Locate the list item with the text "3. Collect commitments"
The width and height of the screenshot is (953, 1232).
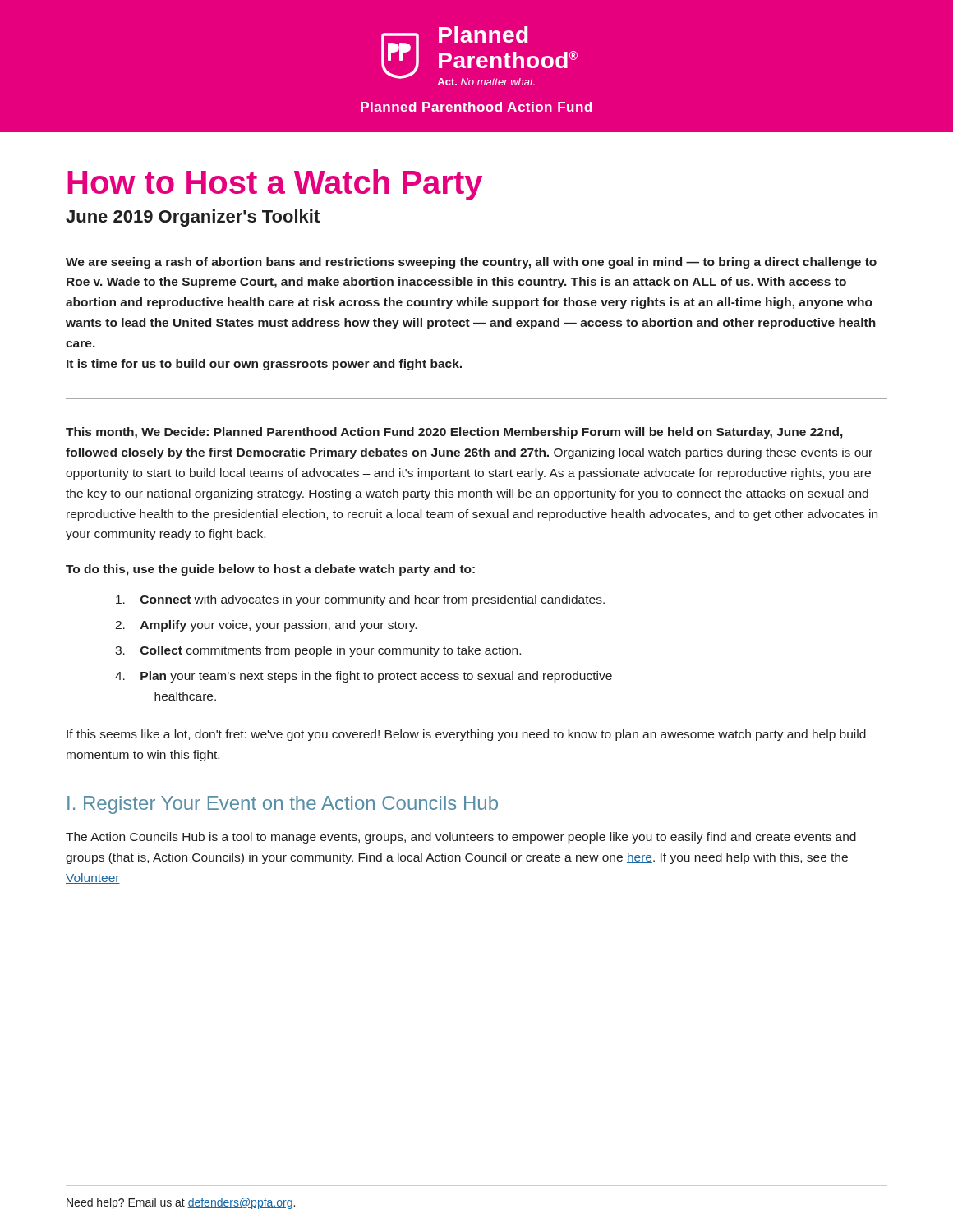(x=501, y=651)
